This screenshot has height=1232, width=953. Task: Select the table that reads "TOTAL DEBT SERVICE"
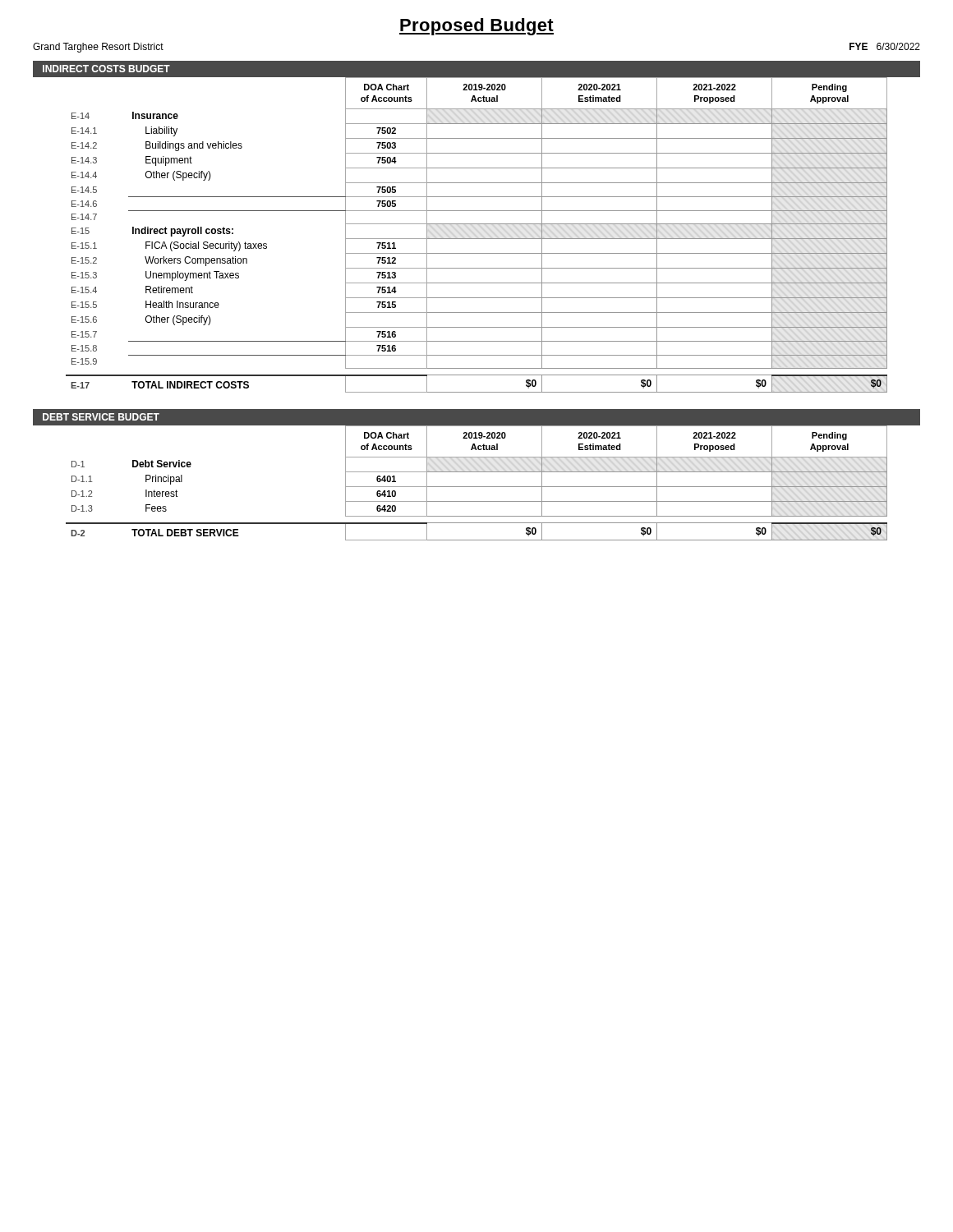(x=476, y=483)
